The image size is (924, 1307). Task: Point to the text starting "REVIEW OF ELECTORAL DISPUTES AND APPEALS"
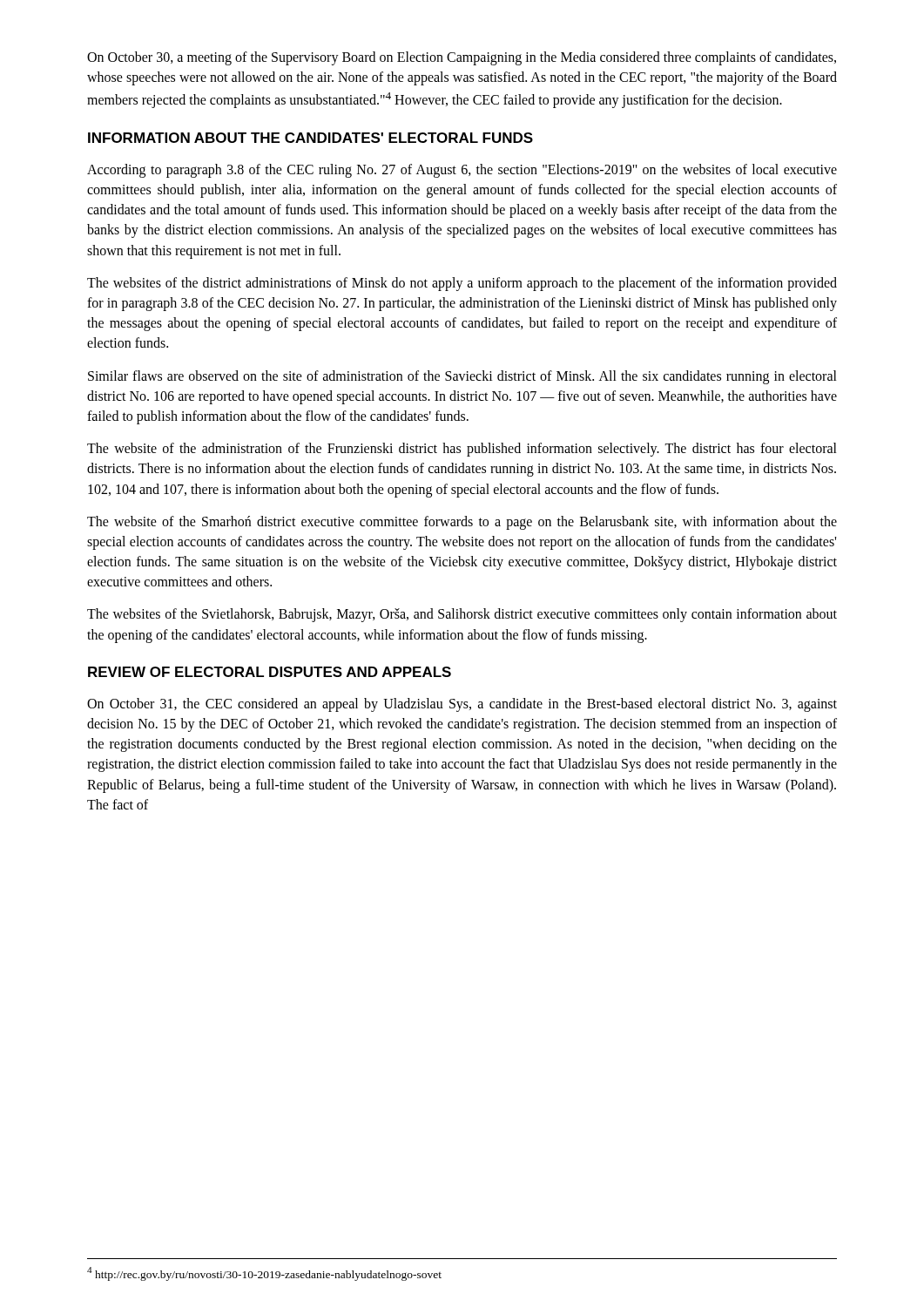[269, 672]
